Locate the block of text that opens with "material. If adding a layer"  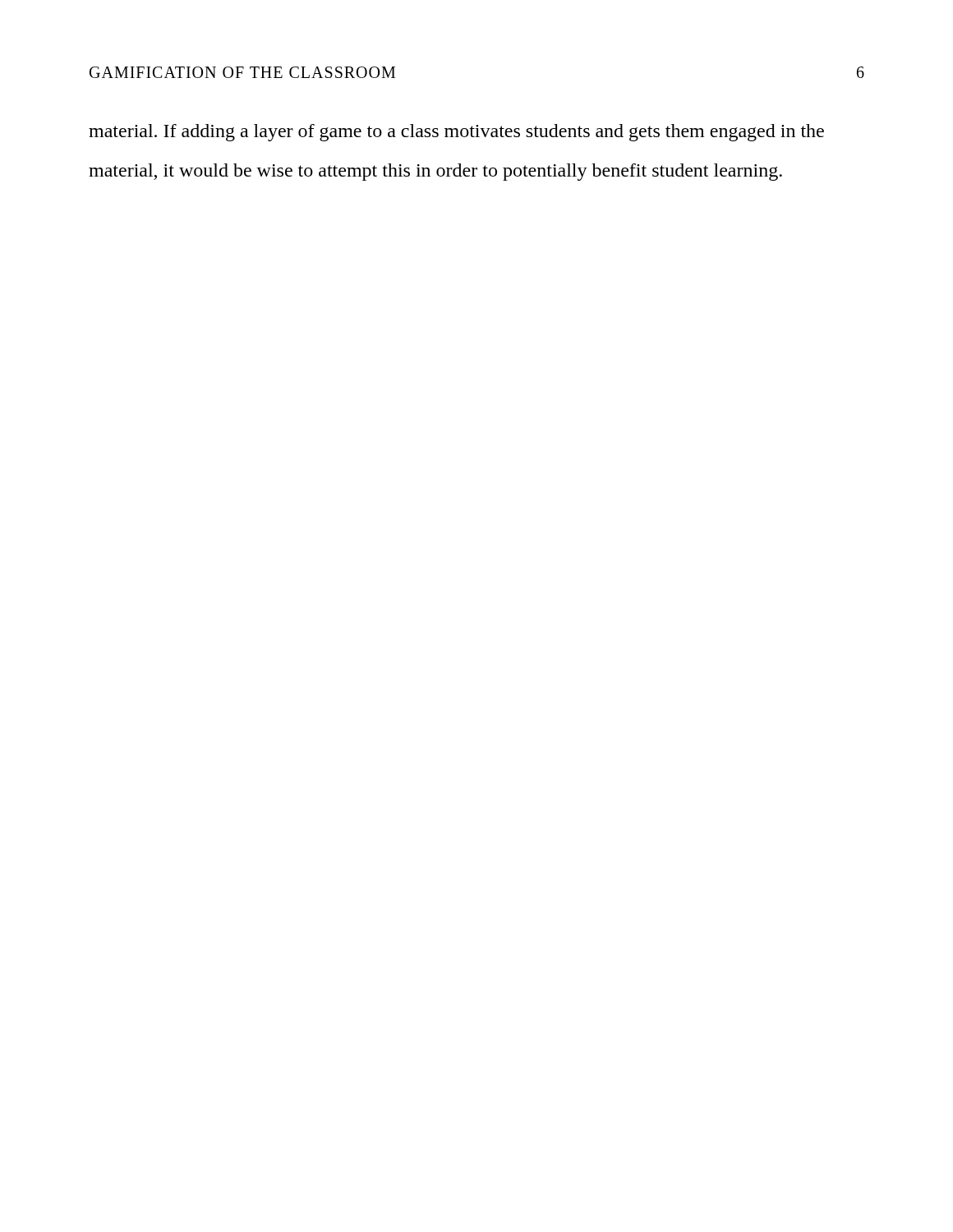point(456,133)
